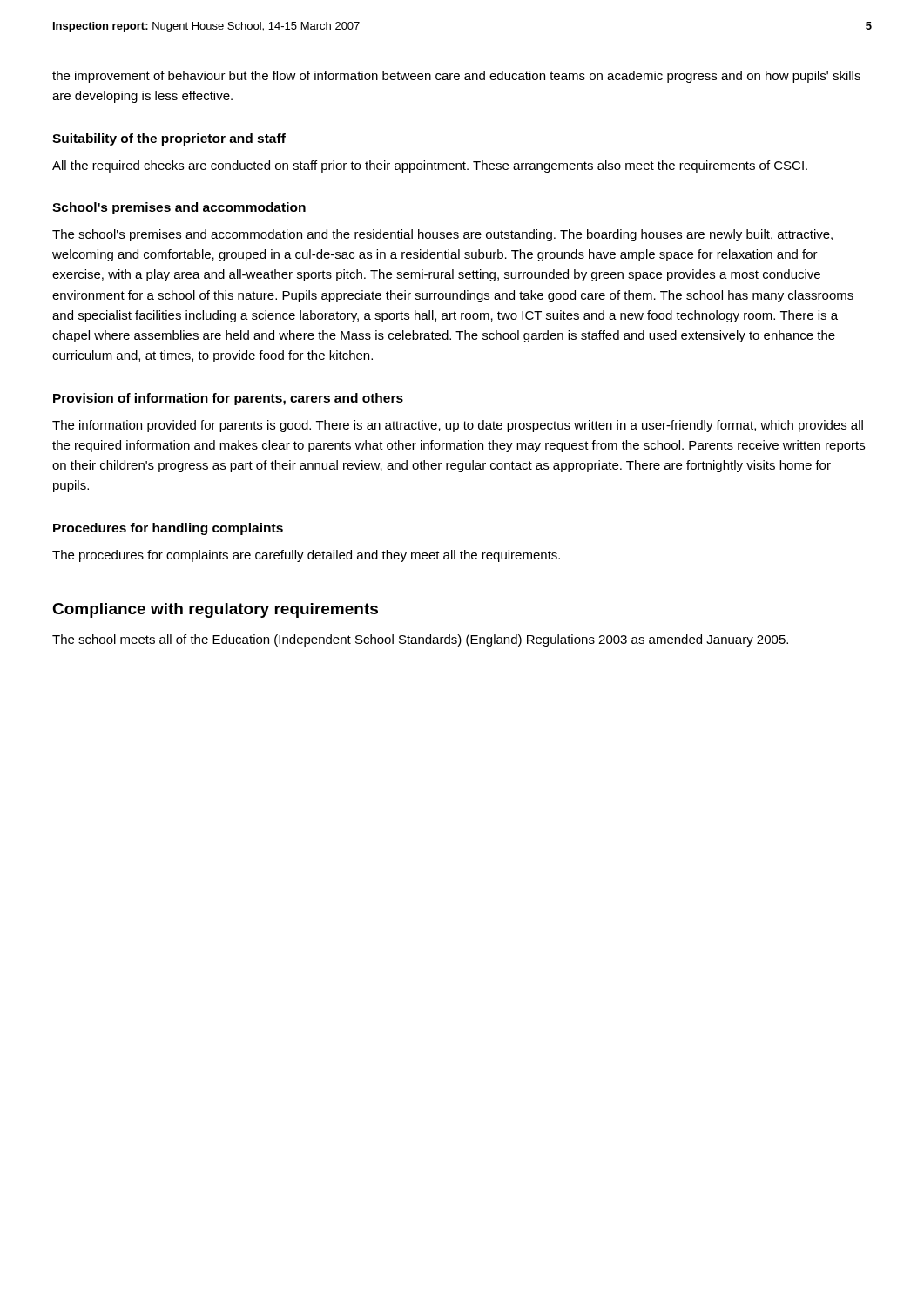Find the passage starting "The procedures for complaints are carefully detailed"
924x1307 pixels.
click(307, 554)
